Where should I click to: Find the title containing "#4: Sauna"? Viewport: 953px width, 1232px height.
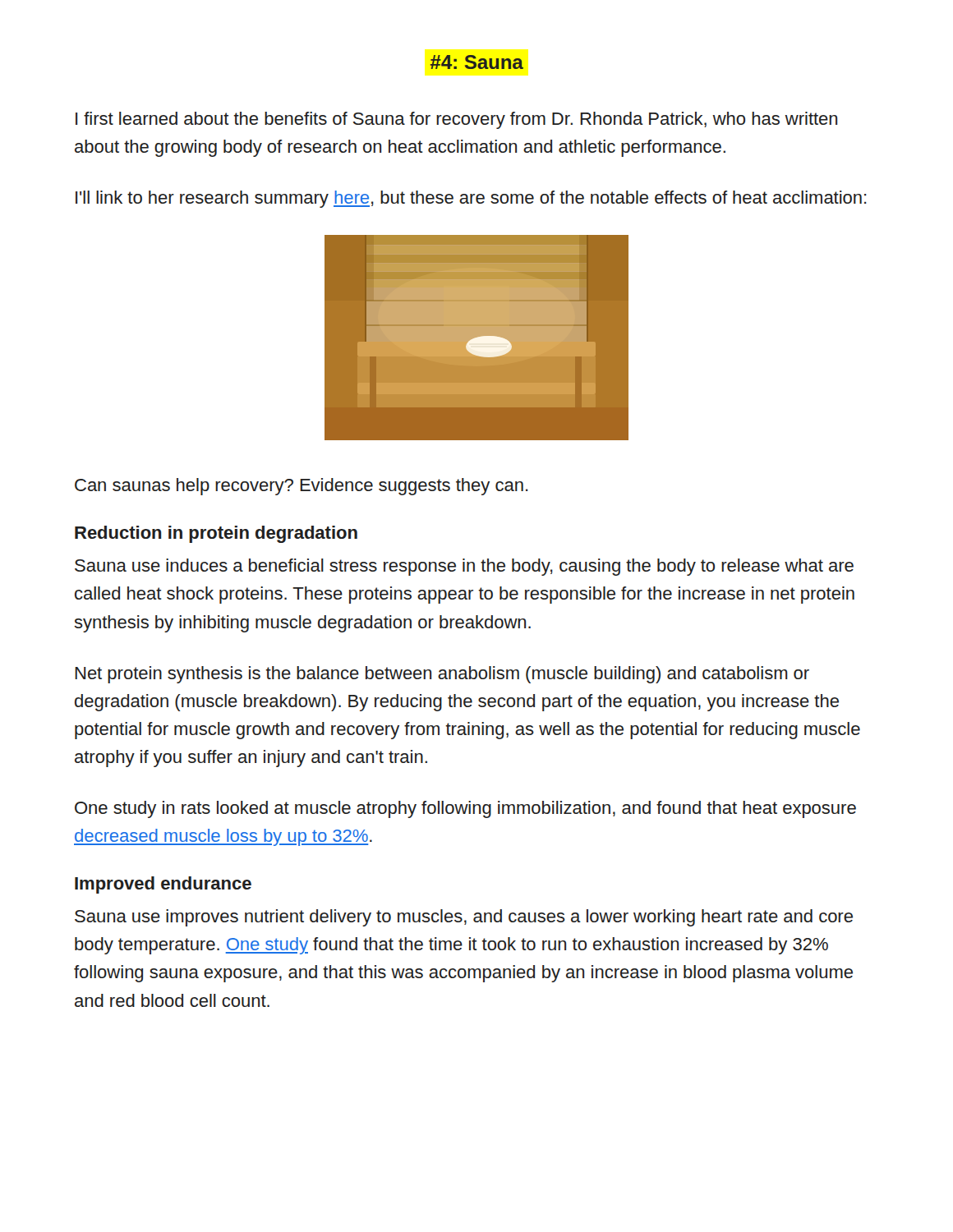[476, 62]
